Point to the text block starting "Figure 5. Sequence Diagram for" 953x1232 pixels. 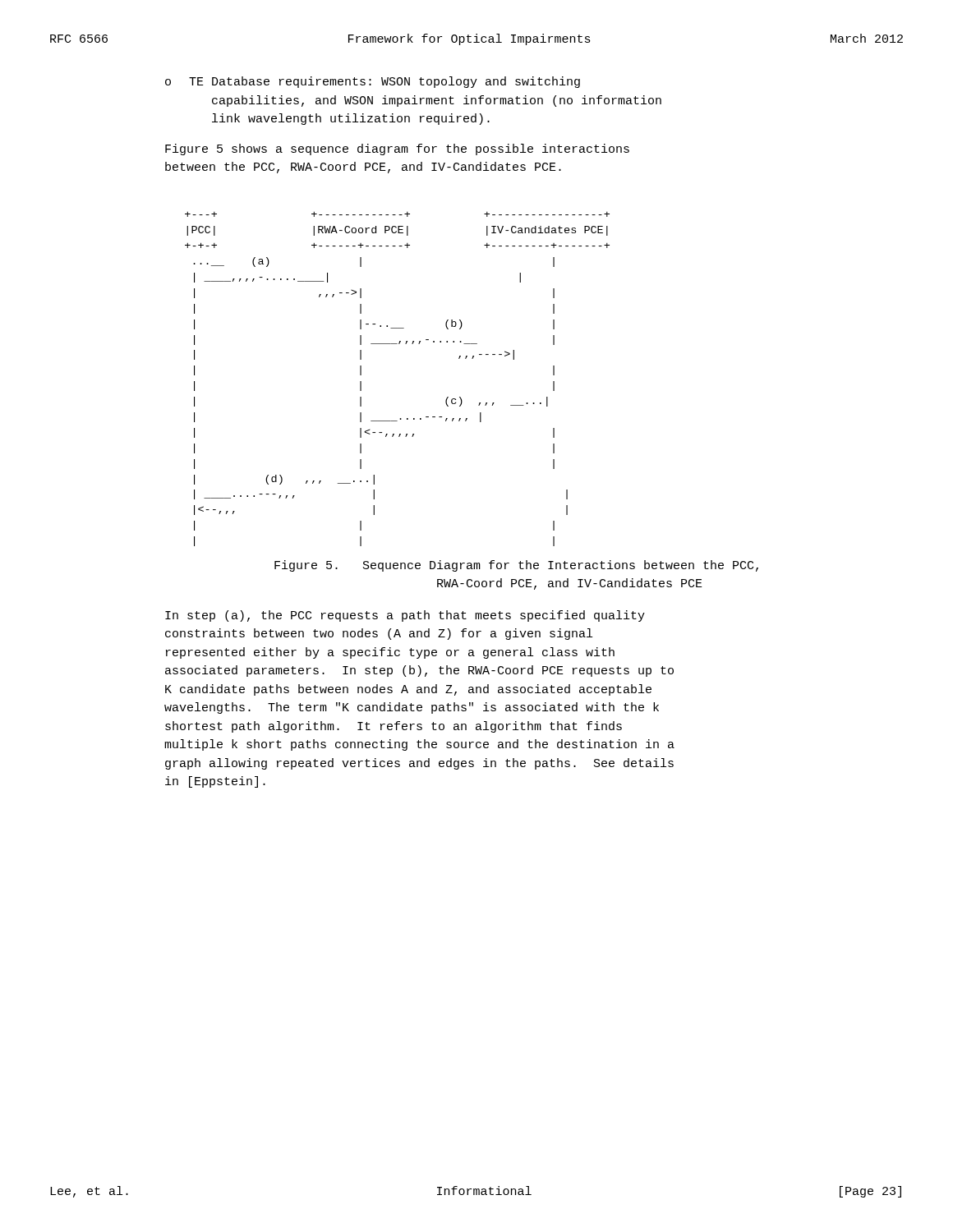coord(518,576)
